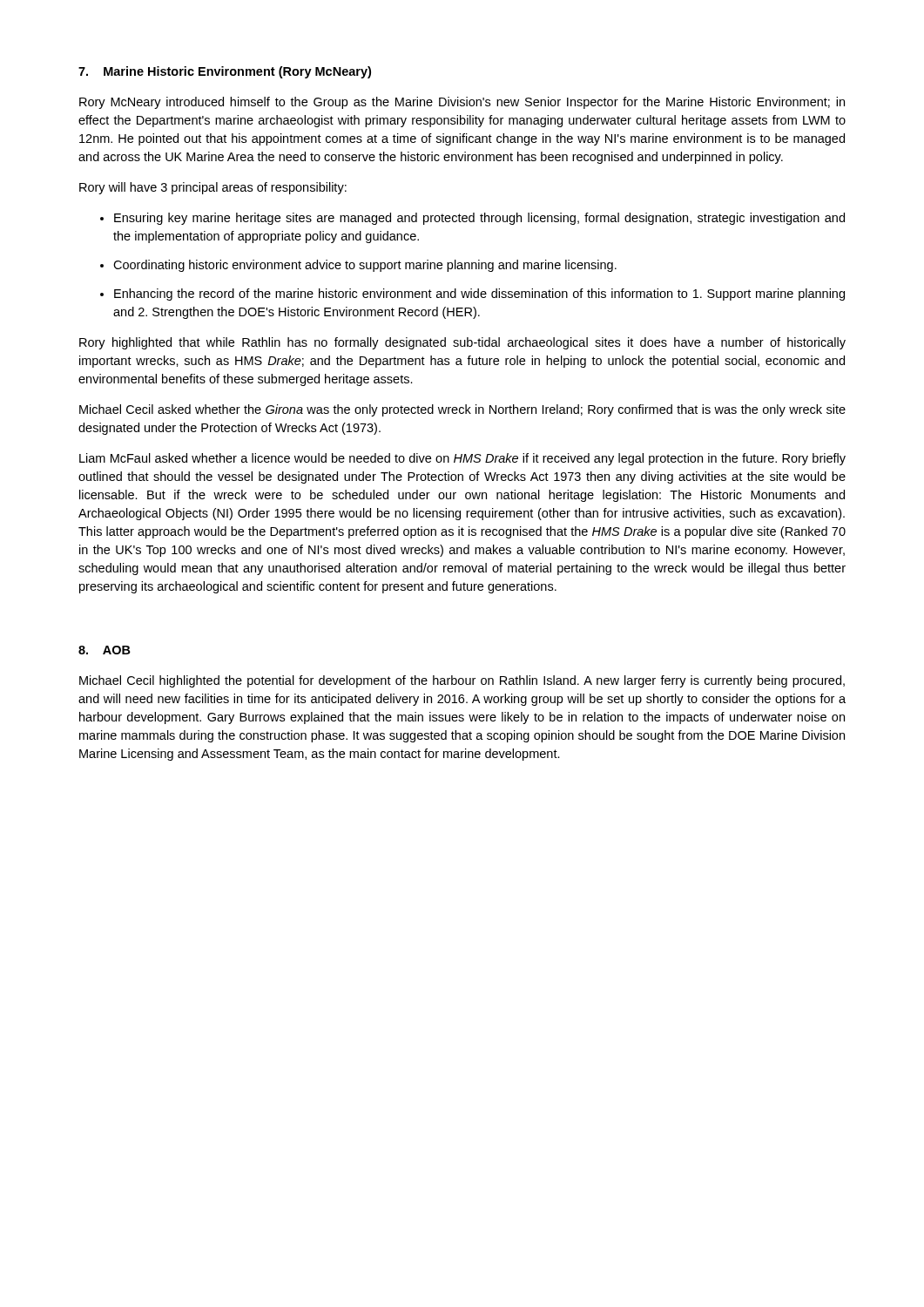
Task: Click on the list item that reads "Coordinating historic environment advice to support marine planning"
Action: 365,265
